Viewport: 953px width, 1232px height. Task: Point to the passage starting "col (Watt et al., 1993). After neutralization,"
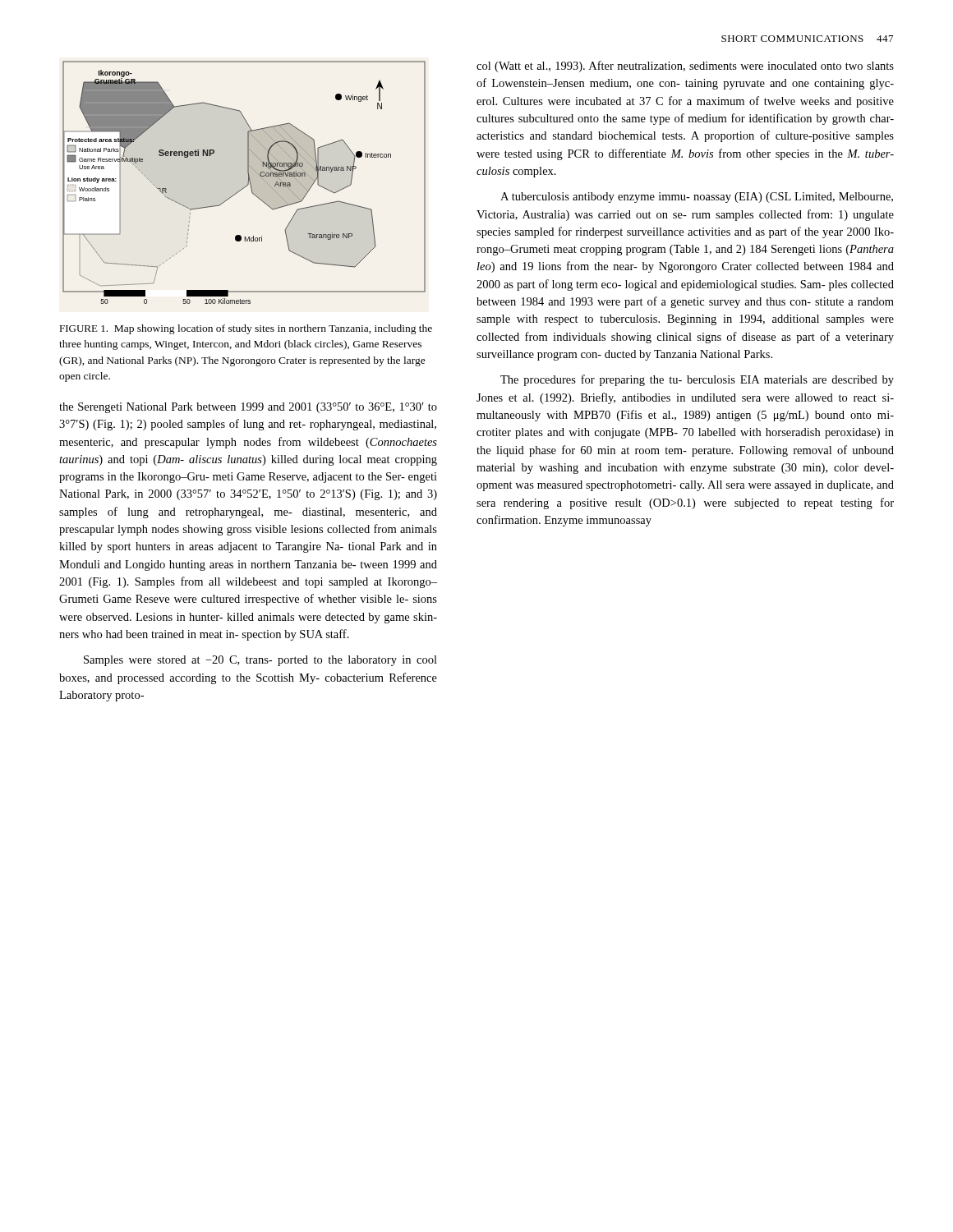pyautogui.click(x=685, y=293)
